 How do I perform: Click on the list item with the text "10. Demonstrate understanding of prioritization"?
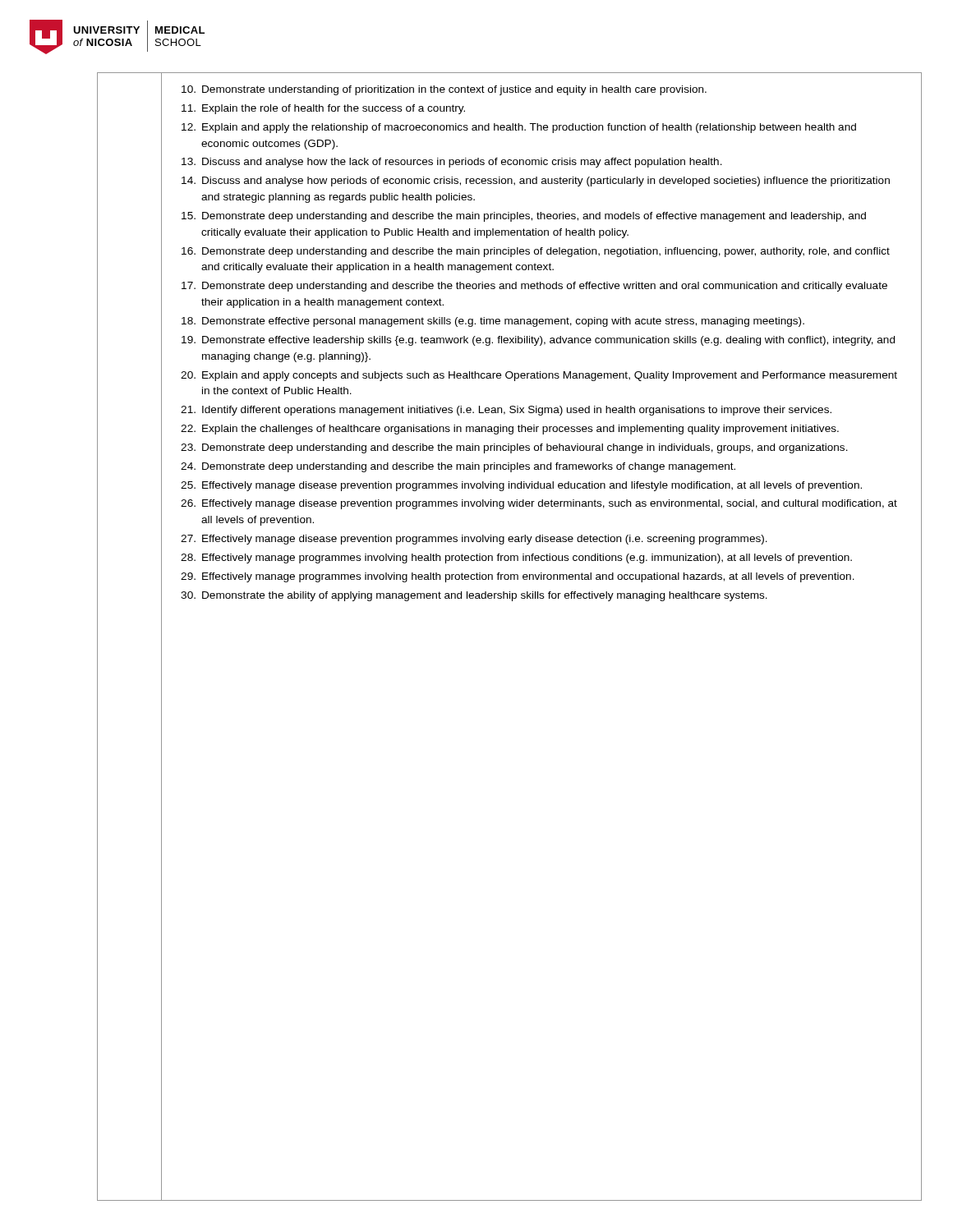click(x=440, y=89)
